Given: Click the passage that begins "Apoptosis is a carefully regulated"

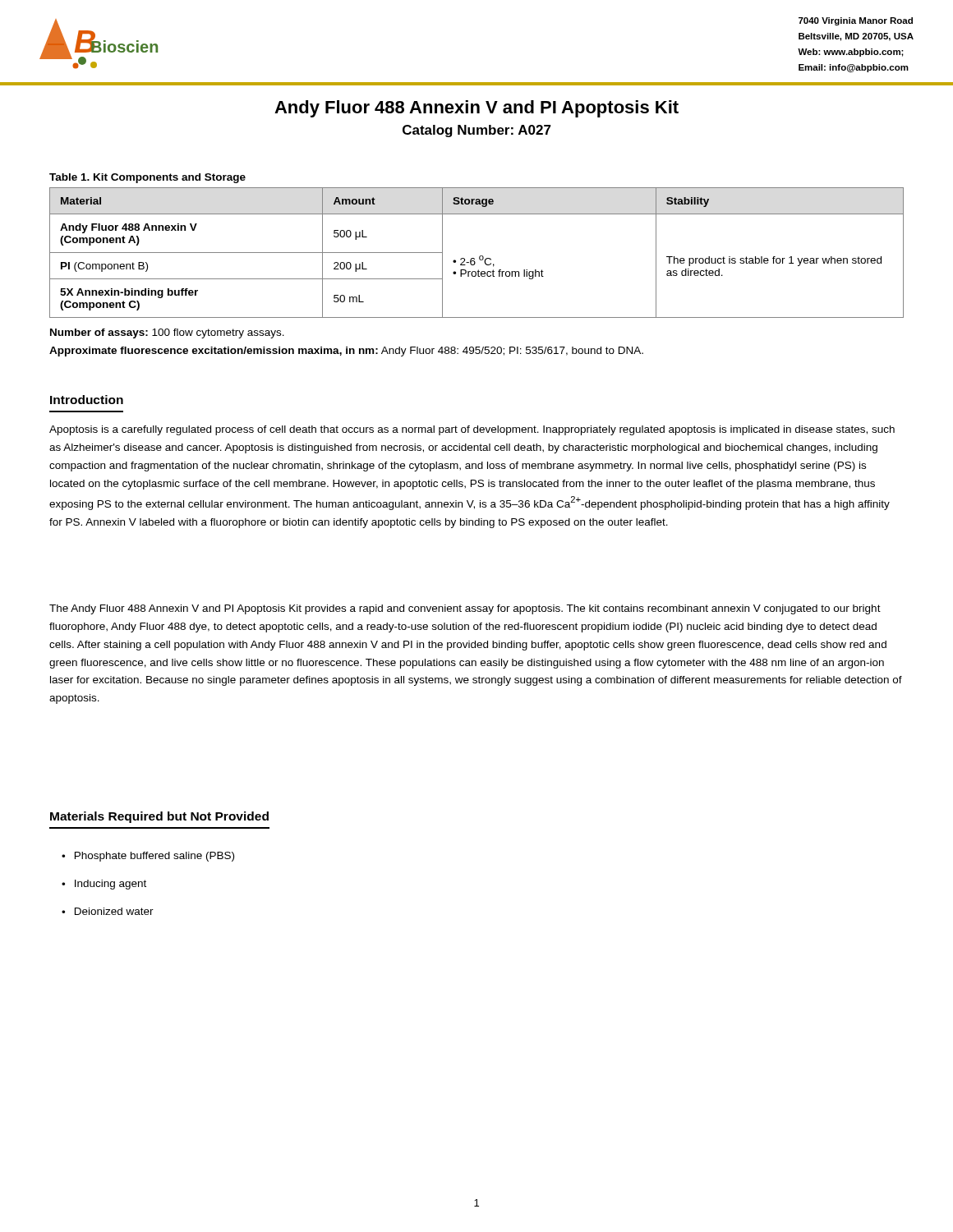Looking at the screenshot, I should coord(472,475).
